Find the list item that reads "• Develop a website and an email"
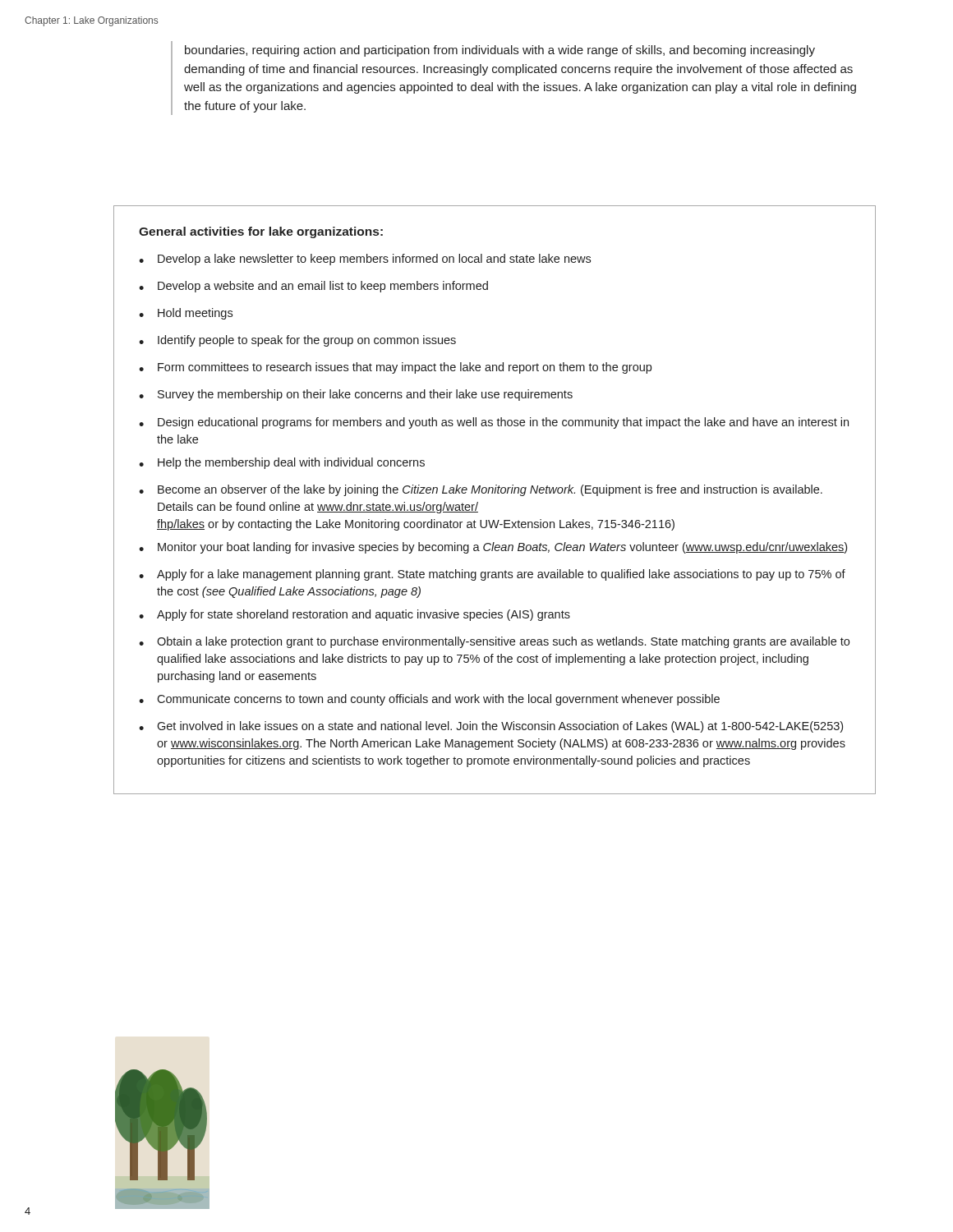Image resolution: width=953 pixels, height=1232 pixels. [314, 288]
